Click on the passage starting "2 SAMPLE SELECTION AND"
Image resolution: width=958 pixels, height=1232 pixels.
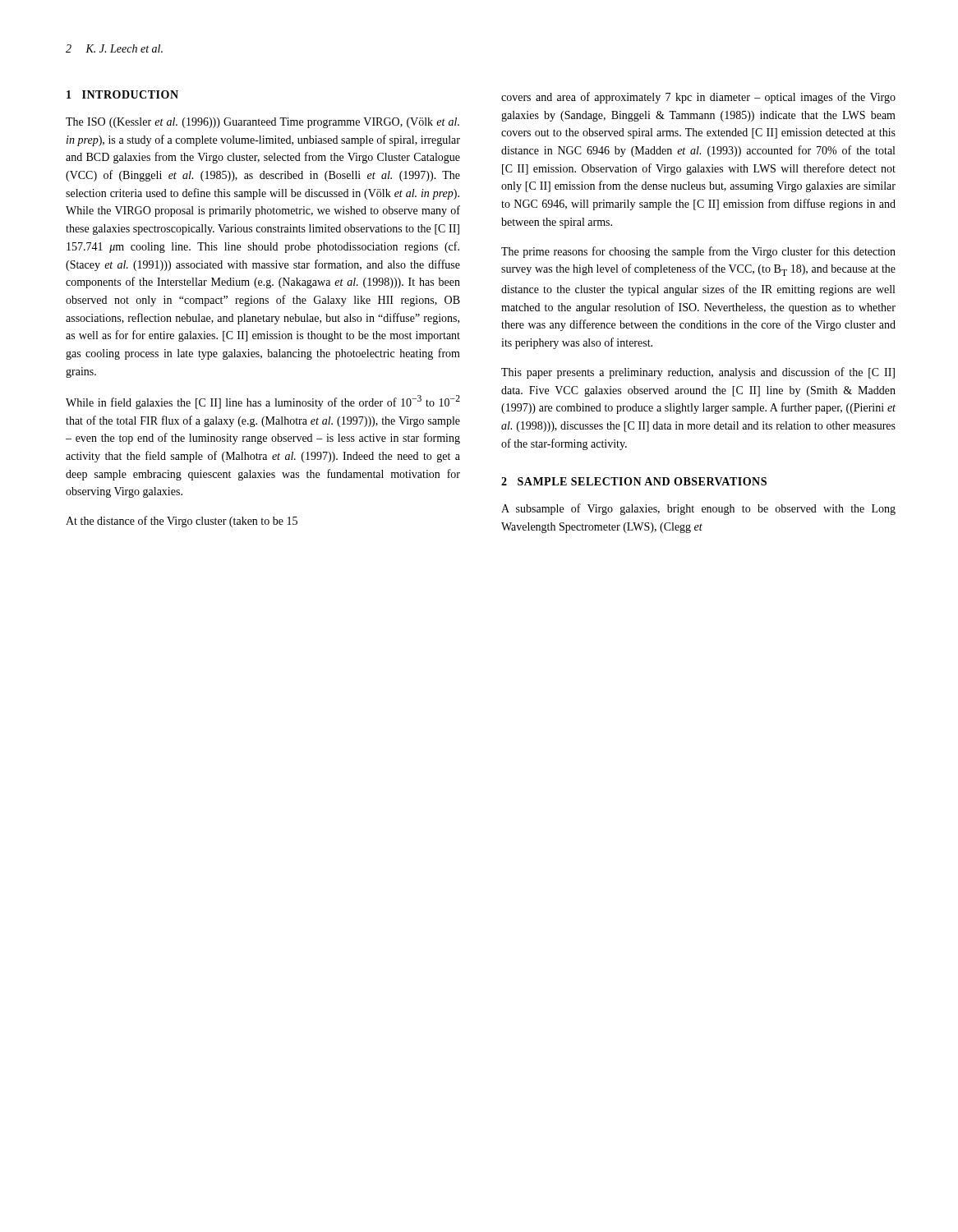698,482
